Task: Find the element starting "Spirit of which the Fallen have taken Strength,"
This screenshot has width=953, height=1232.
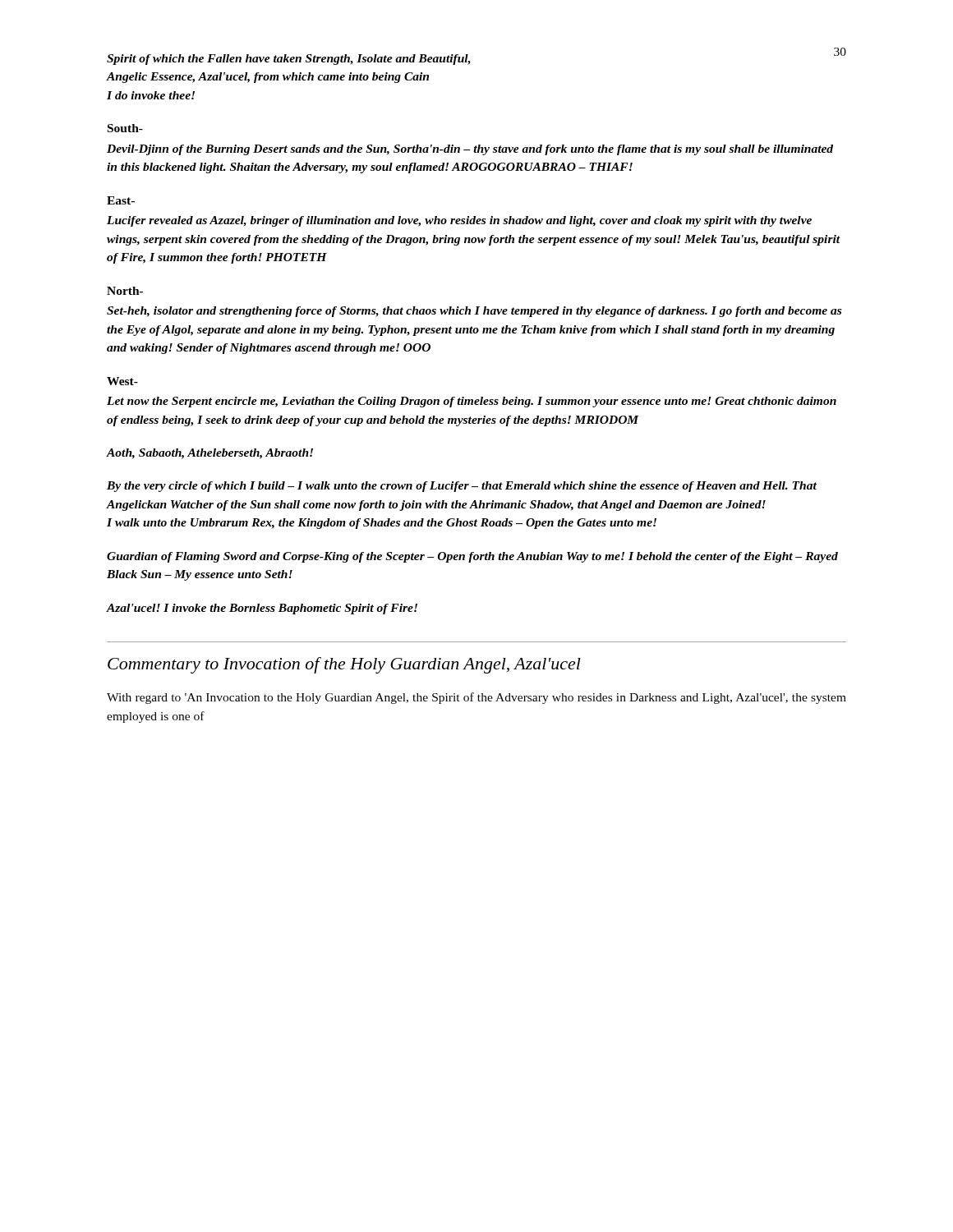Action: point(292,57)
